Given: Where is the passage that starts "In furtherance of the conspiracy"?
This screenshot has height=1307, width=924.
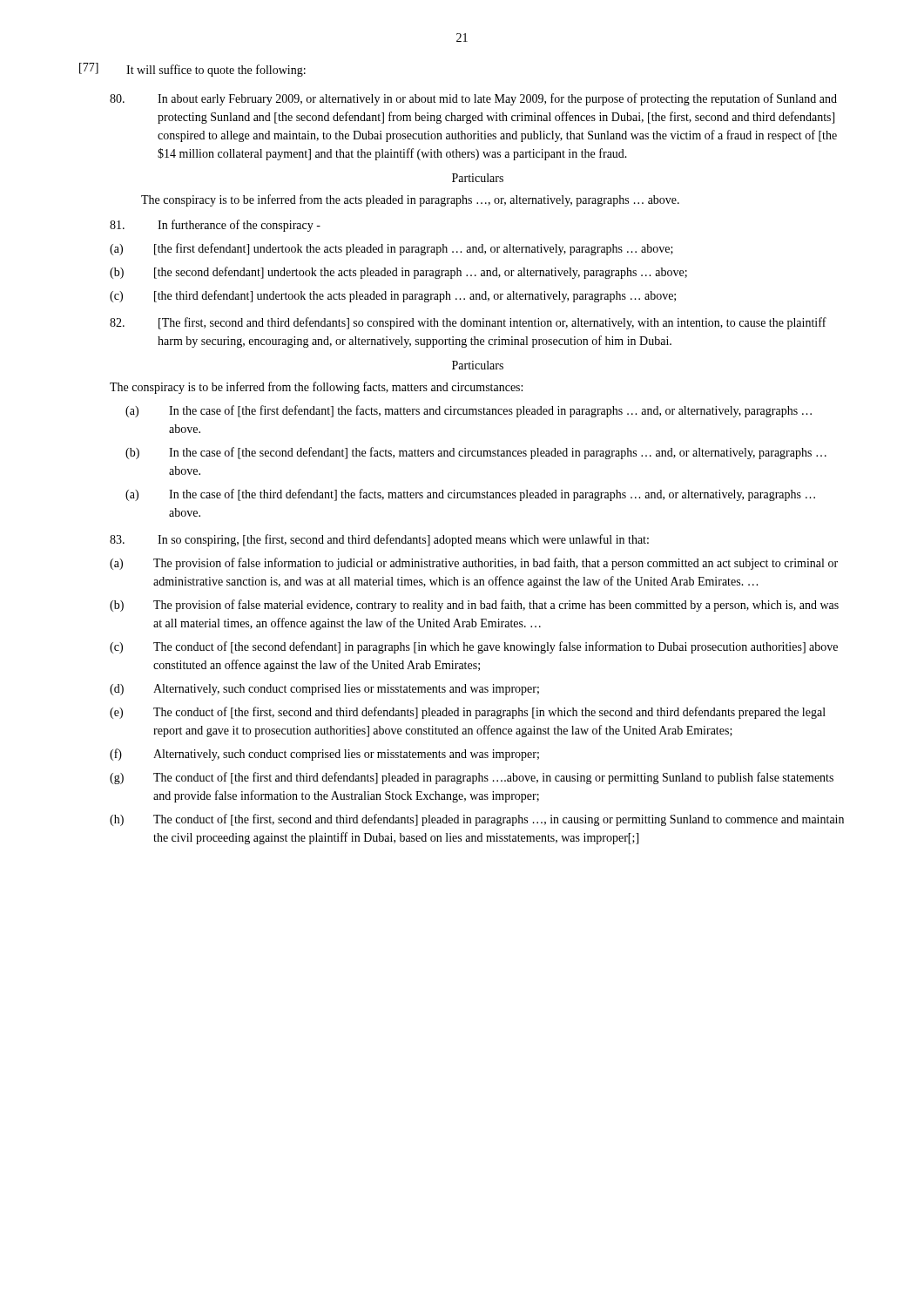Looking at the screenshot, I should click(x=215, y=226).
